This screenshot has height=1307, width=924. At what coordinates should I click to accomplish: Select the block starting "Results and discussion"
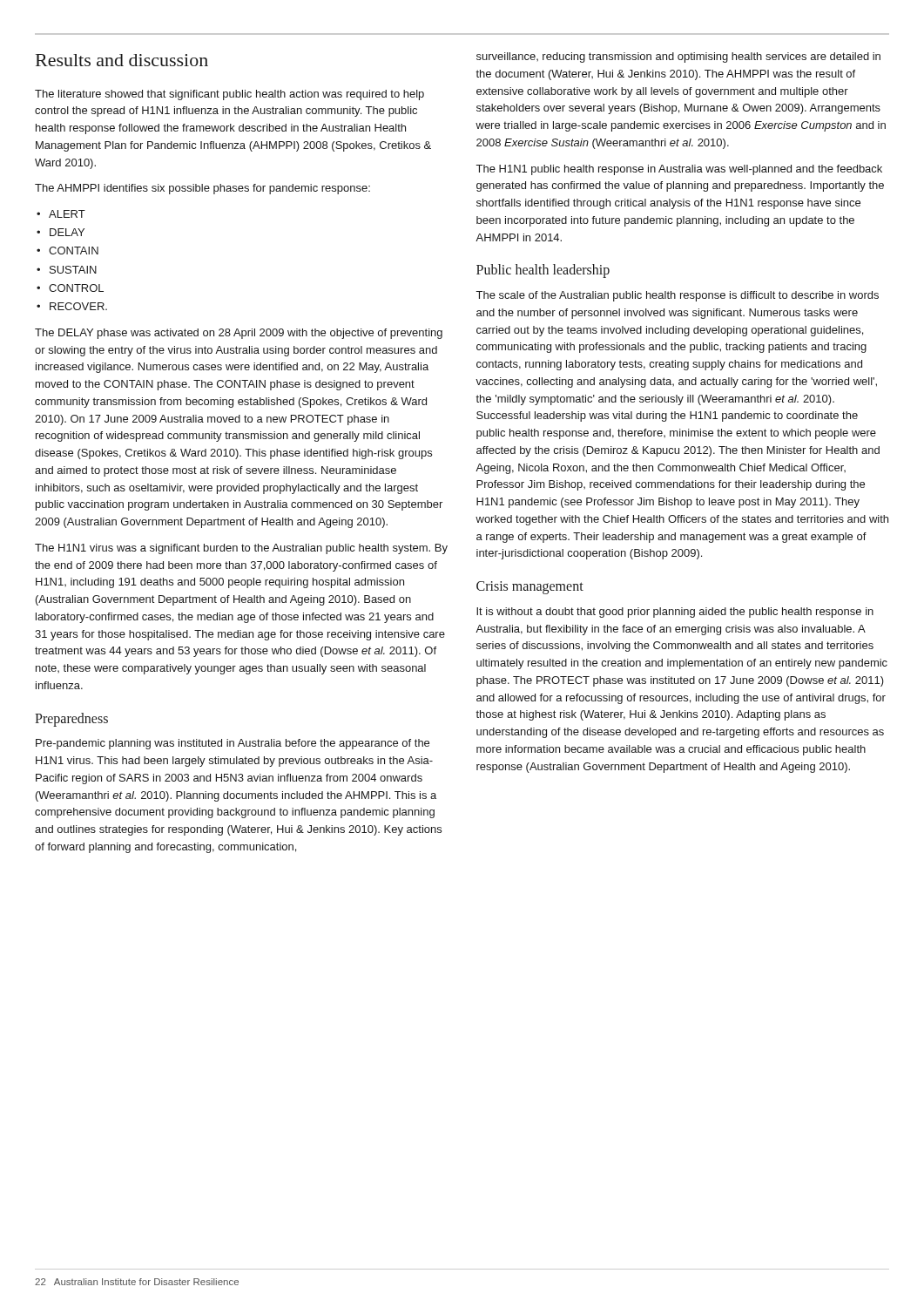click(x=122, y=60)
